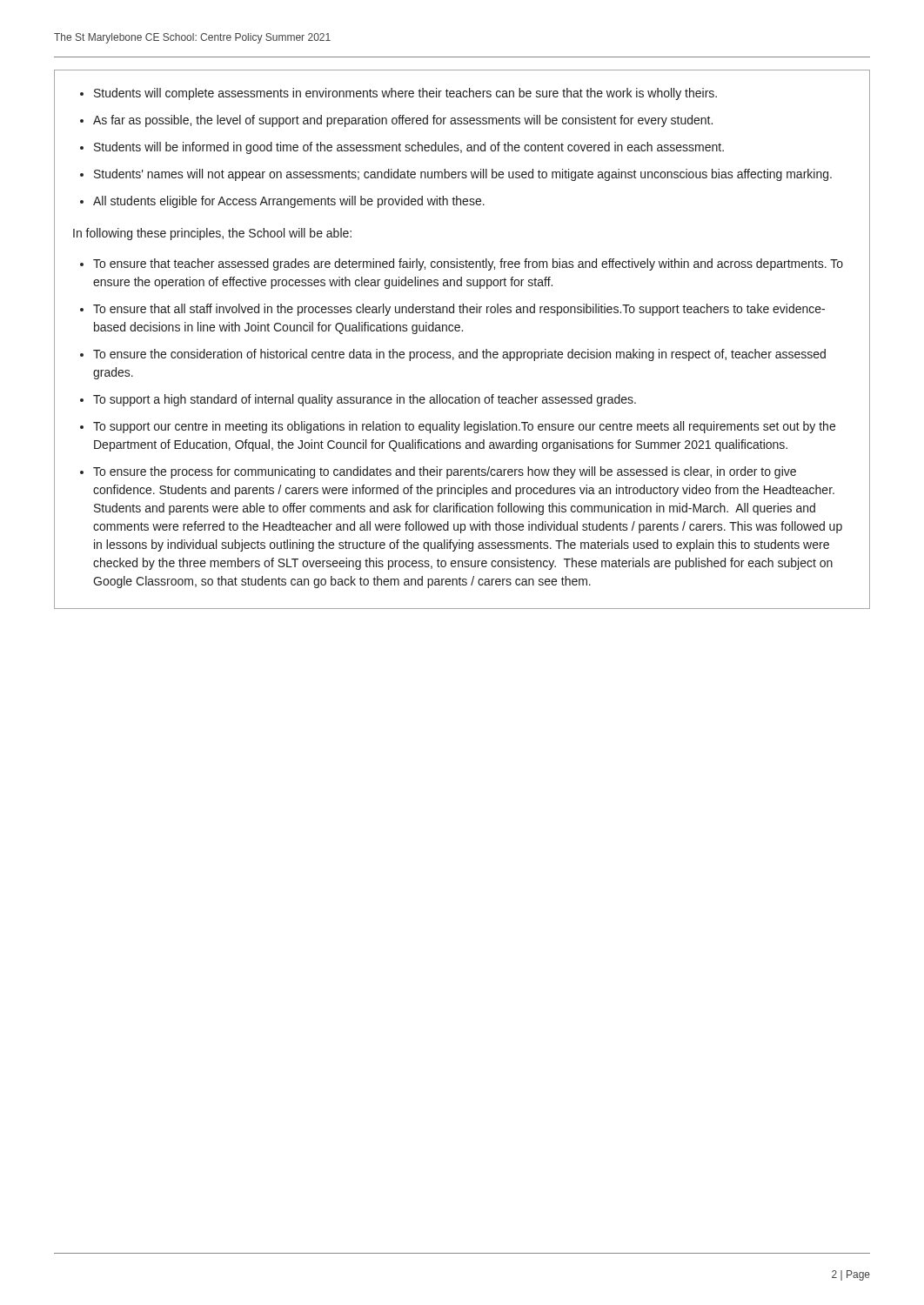Find the list item containing "Students will be informed in good time"

pyautogui.click(x=409, y=147)
